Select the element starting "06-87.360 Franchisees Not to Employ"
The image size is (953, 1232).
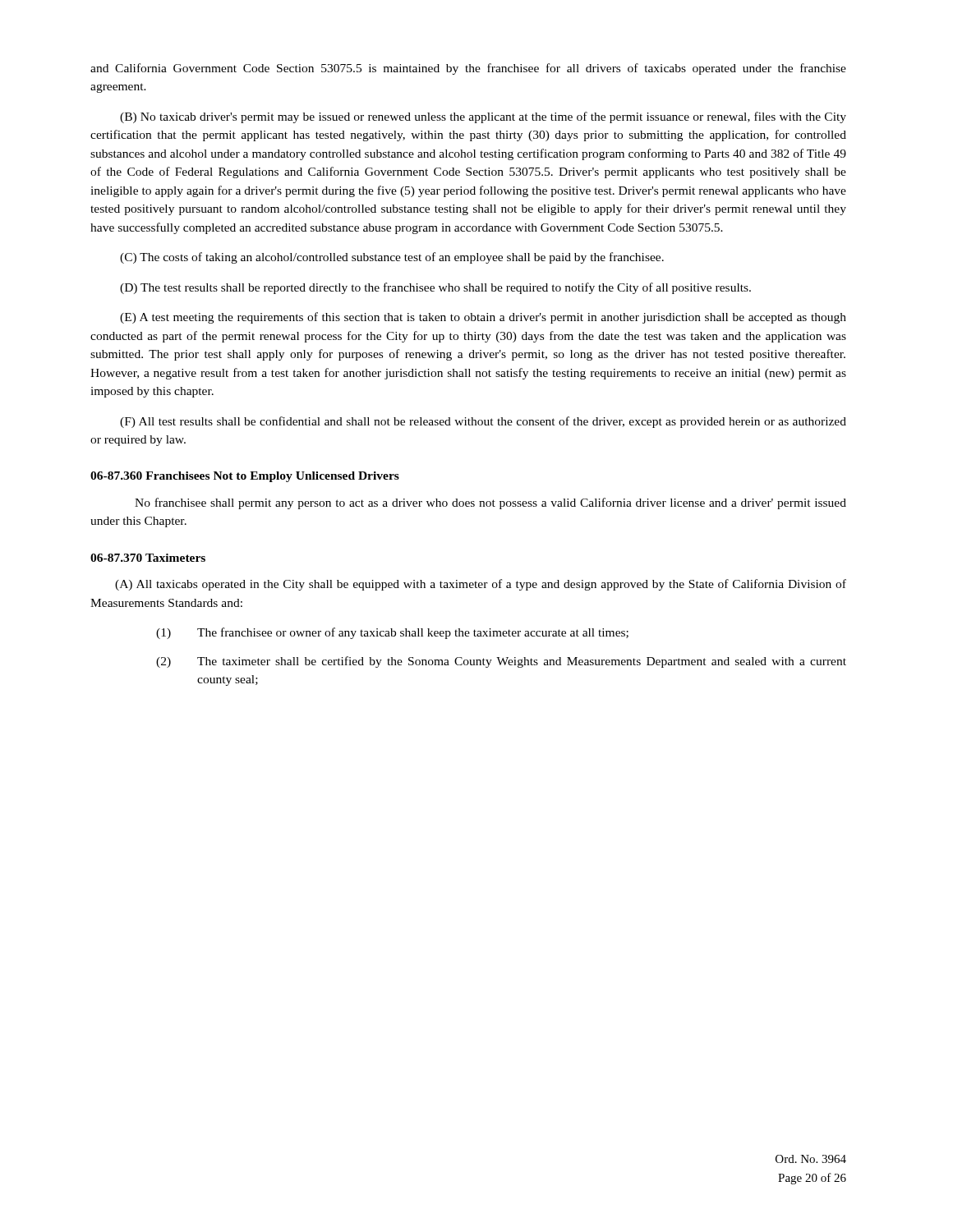click(x=245, y=475)
